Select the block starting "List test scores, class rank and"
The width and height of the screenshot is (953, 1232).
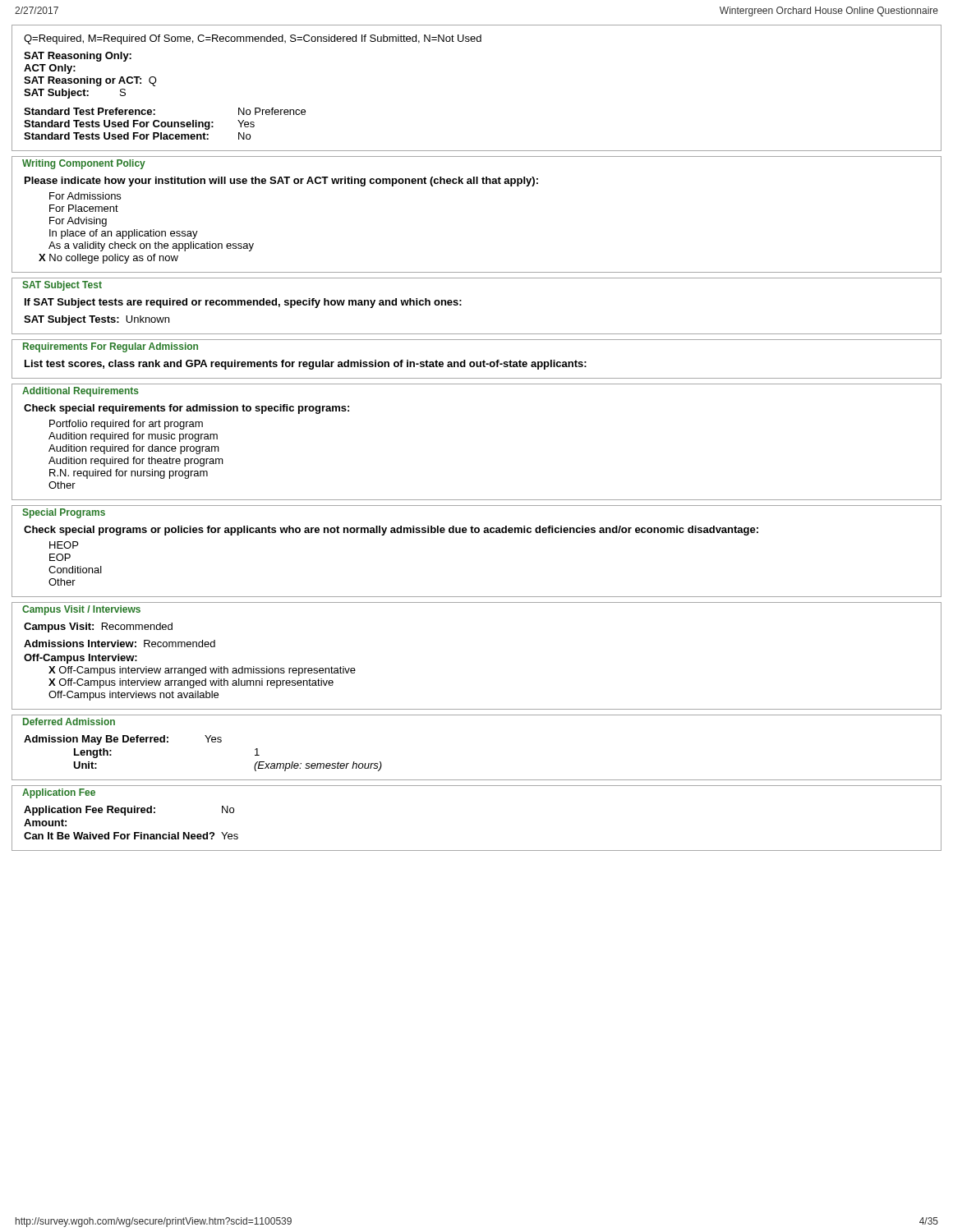(305, 363)
